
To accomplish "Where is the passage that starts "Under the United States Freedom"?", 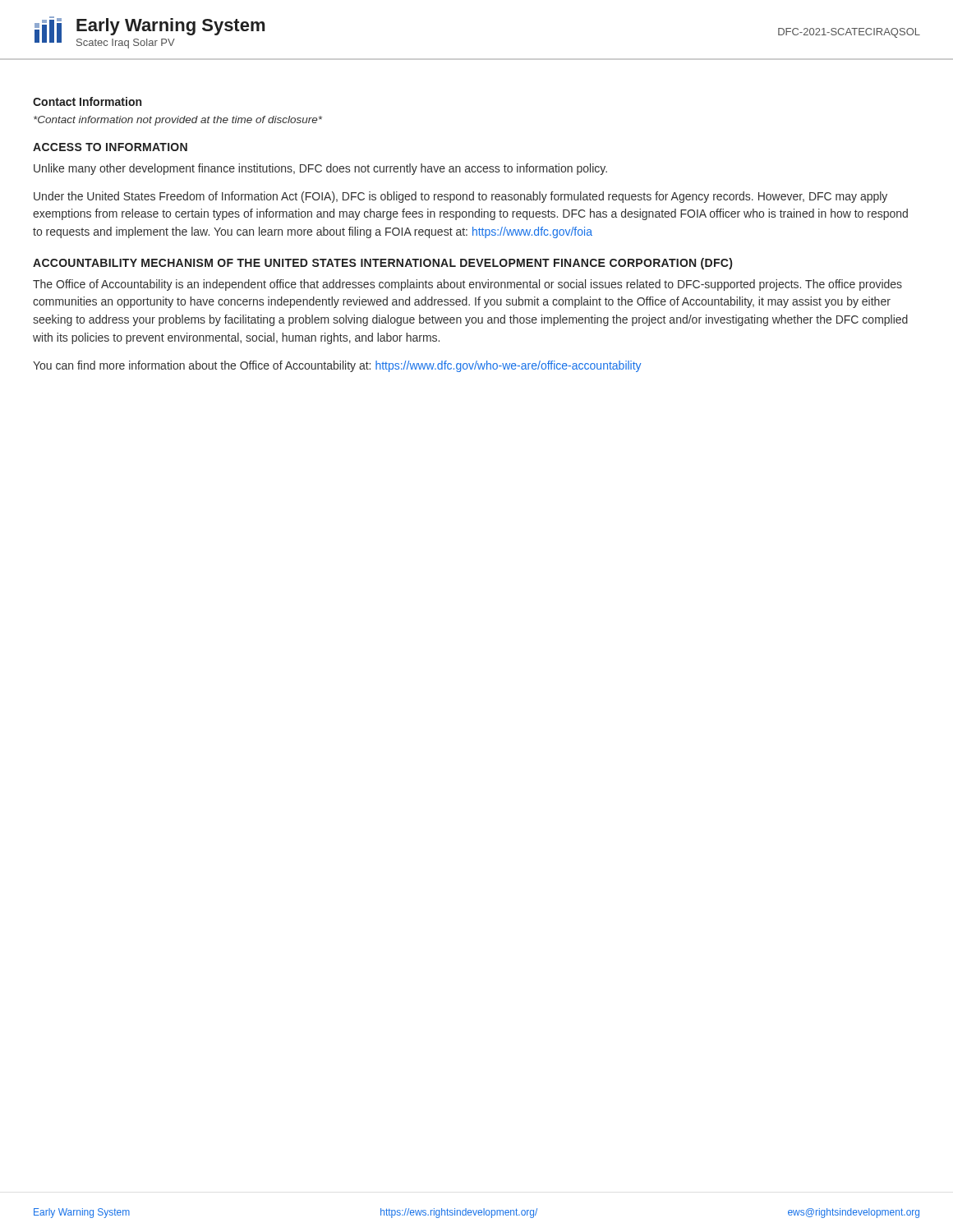I will (471, 214).
